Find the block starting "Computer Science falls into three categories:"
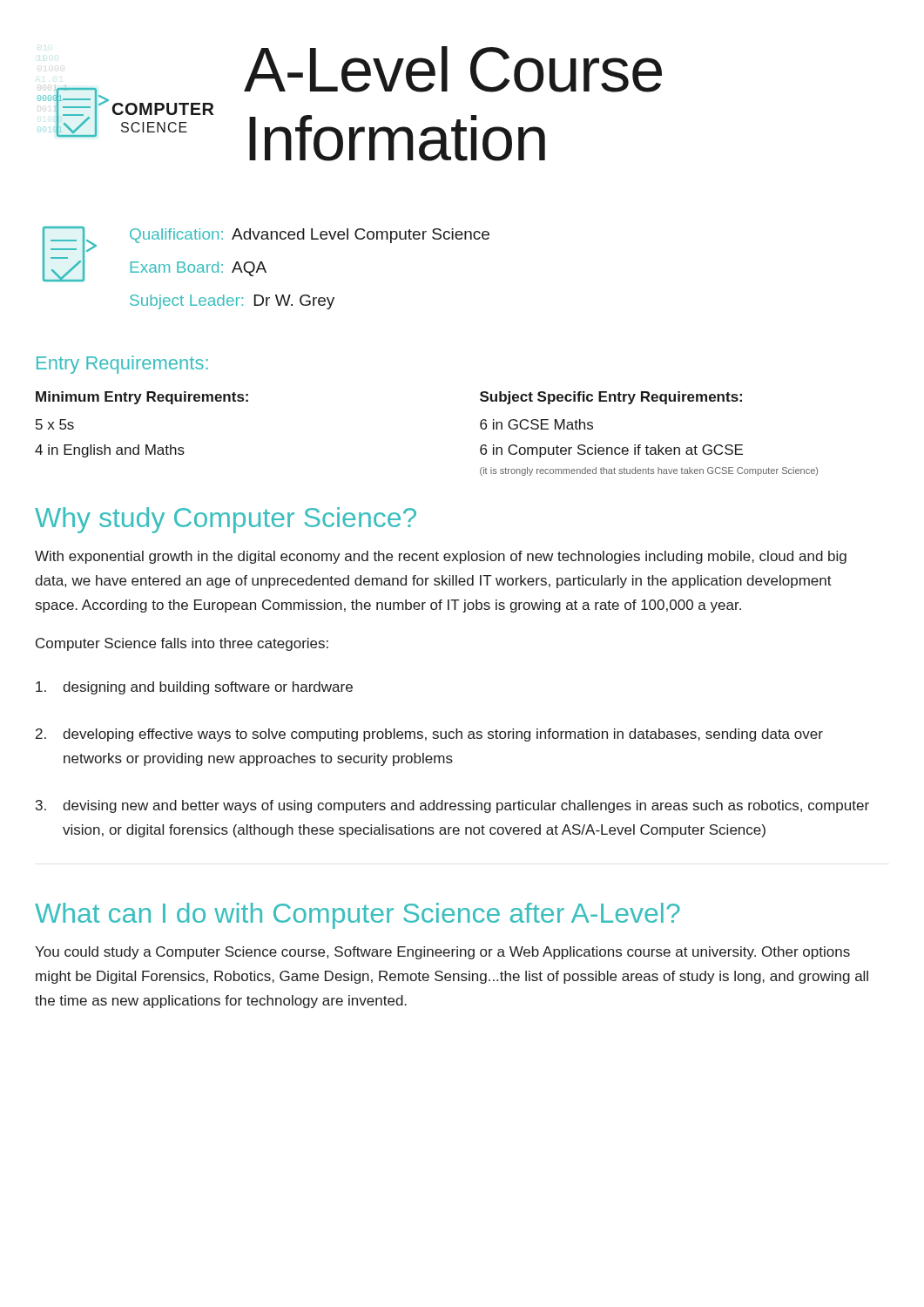 coord(182,643)
